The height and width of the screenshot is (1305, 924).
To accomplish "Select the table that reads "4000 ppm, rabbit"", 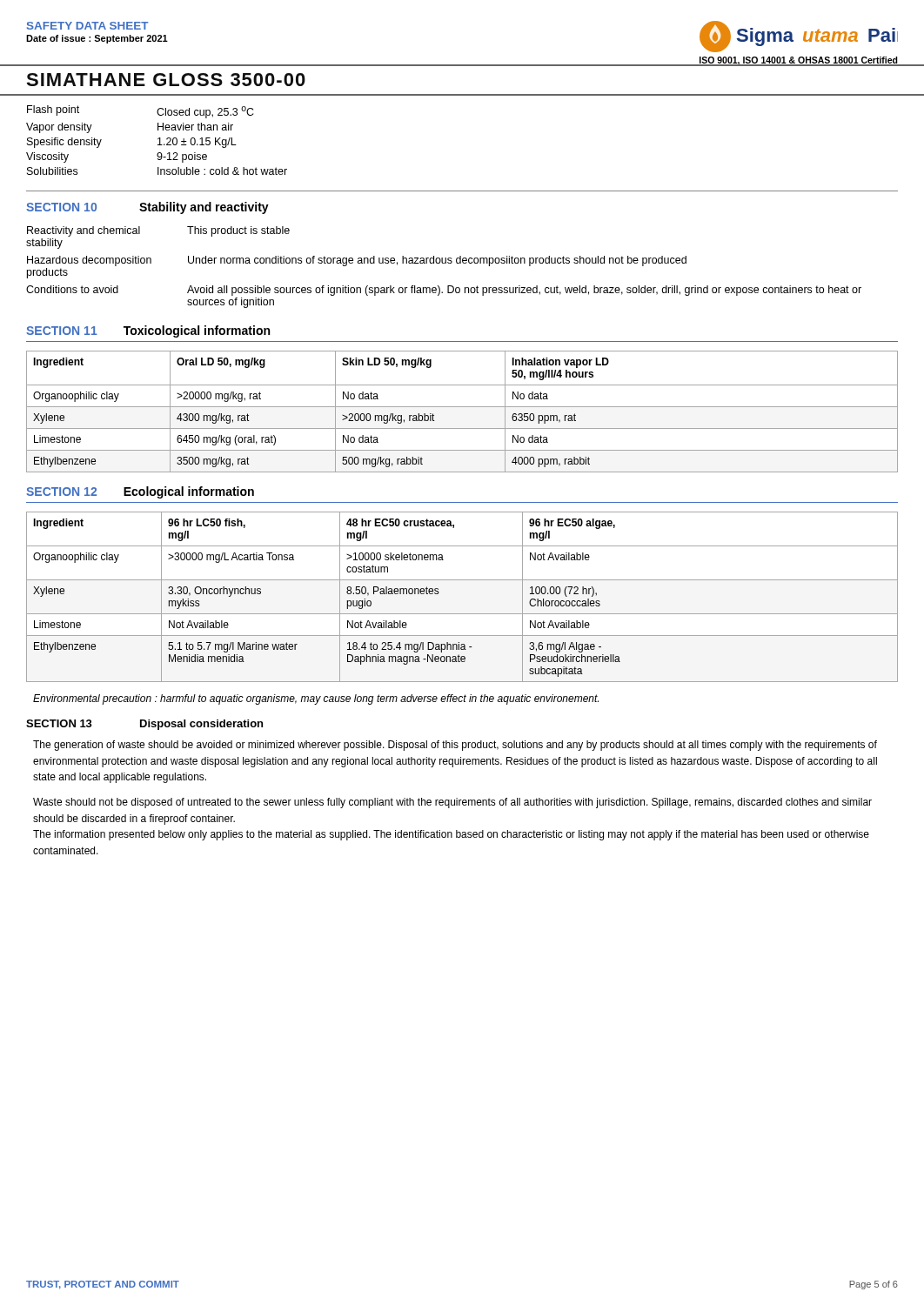I will (x=462, y=412).
